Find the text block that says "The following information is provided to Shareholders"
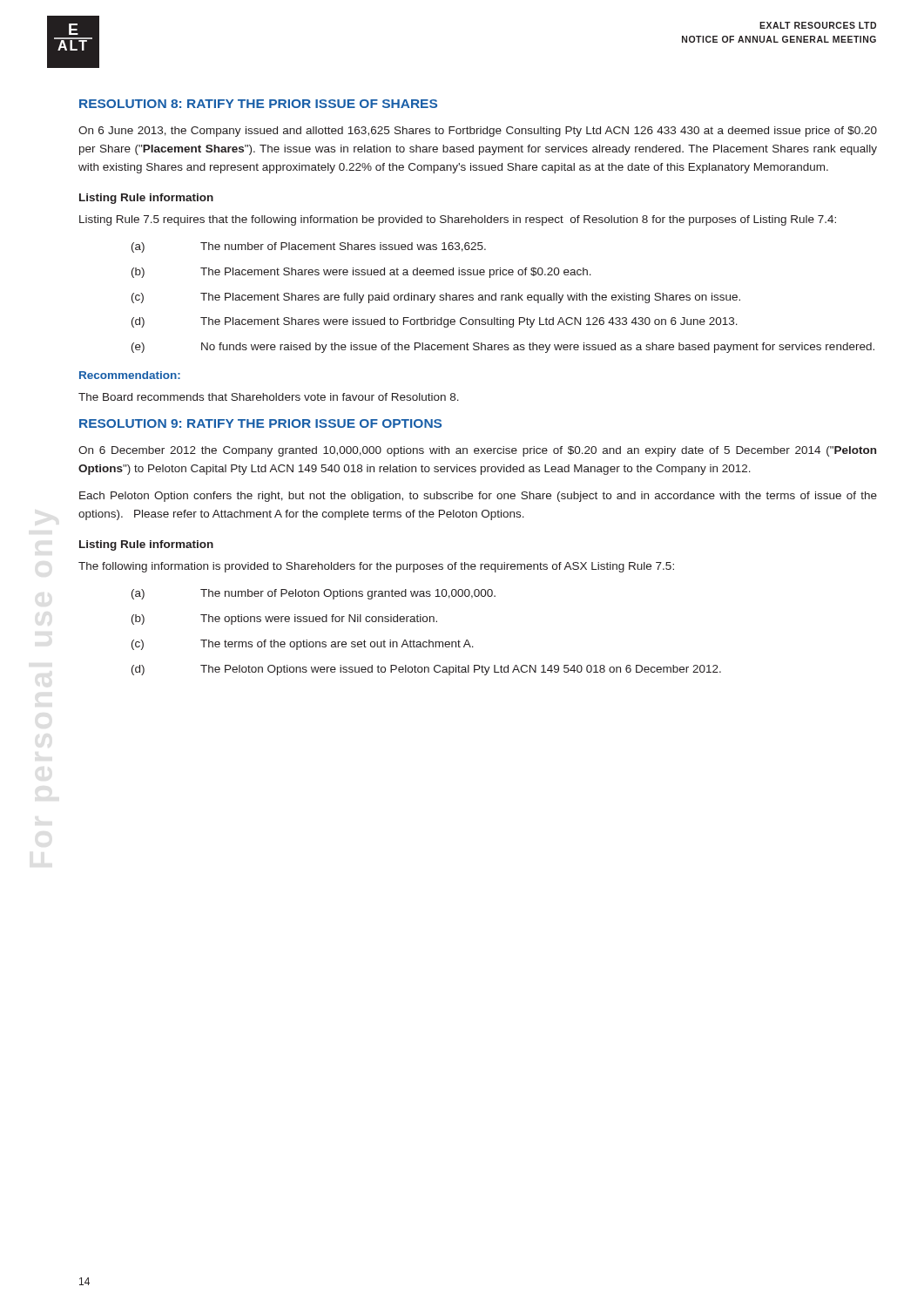The height and width of the screenshot is (1307, 924). (377, 566)
